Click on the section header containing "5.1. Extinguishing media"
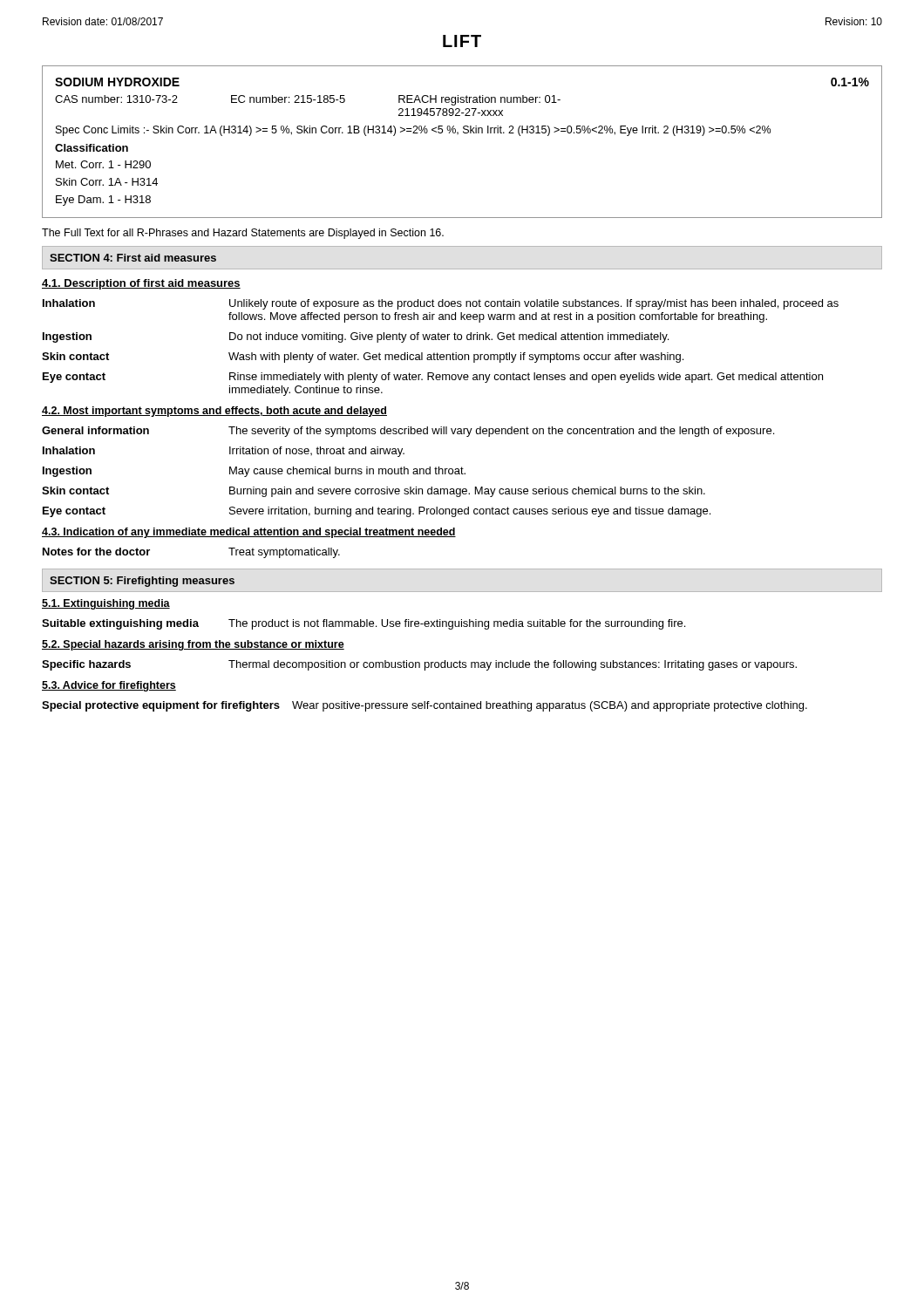The height and width of the screenshot is (1308, 924). point(106,604)
